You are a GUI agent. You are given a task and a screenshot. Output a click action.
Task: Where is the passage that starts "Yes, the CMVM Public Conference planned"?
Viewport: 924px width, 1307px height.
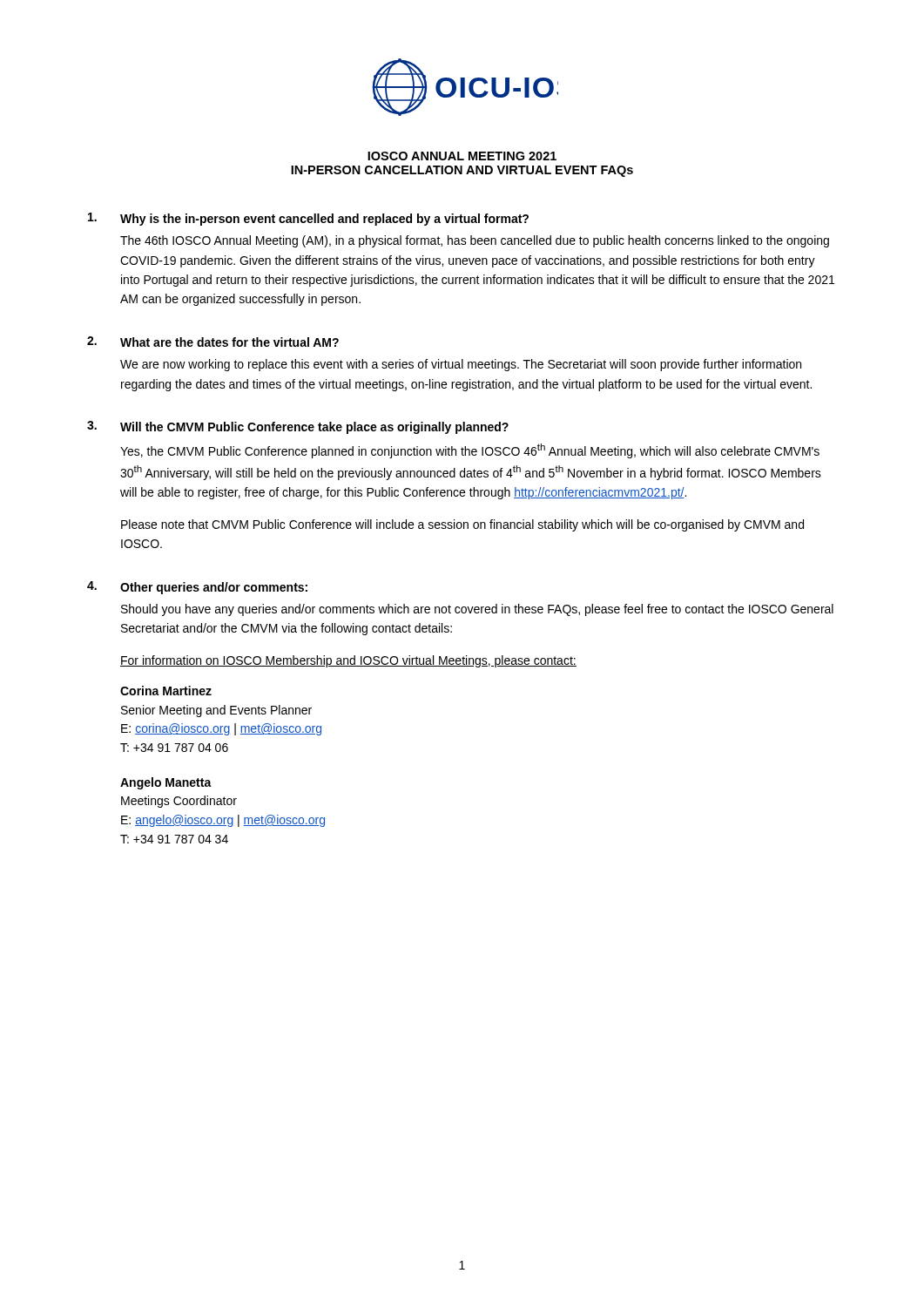click(479, 497)
